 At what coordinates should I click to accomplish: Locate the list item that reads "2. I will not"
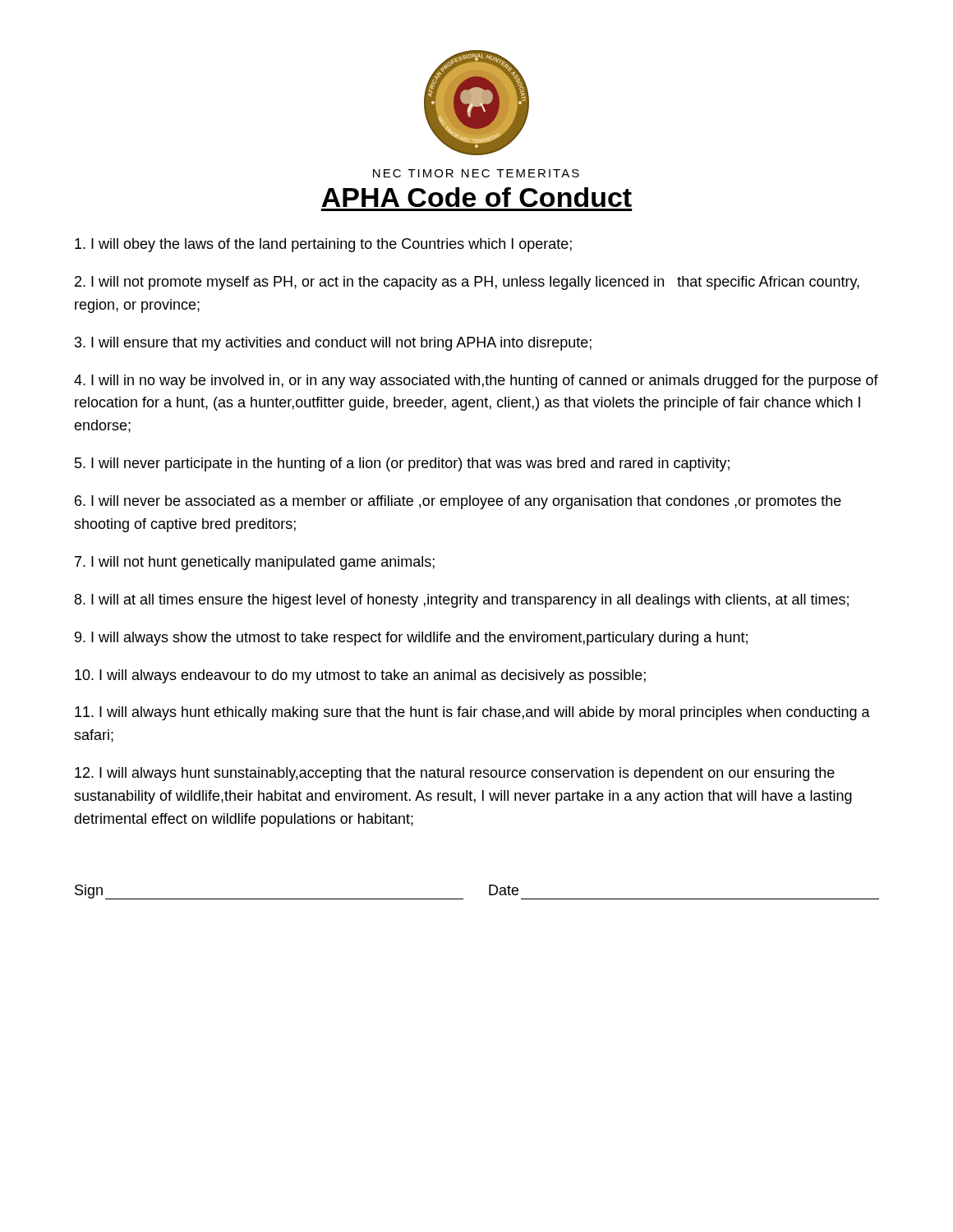tap(467, 293)
